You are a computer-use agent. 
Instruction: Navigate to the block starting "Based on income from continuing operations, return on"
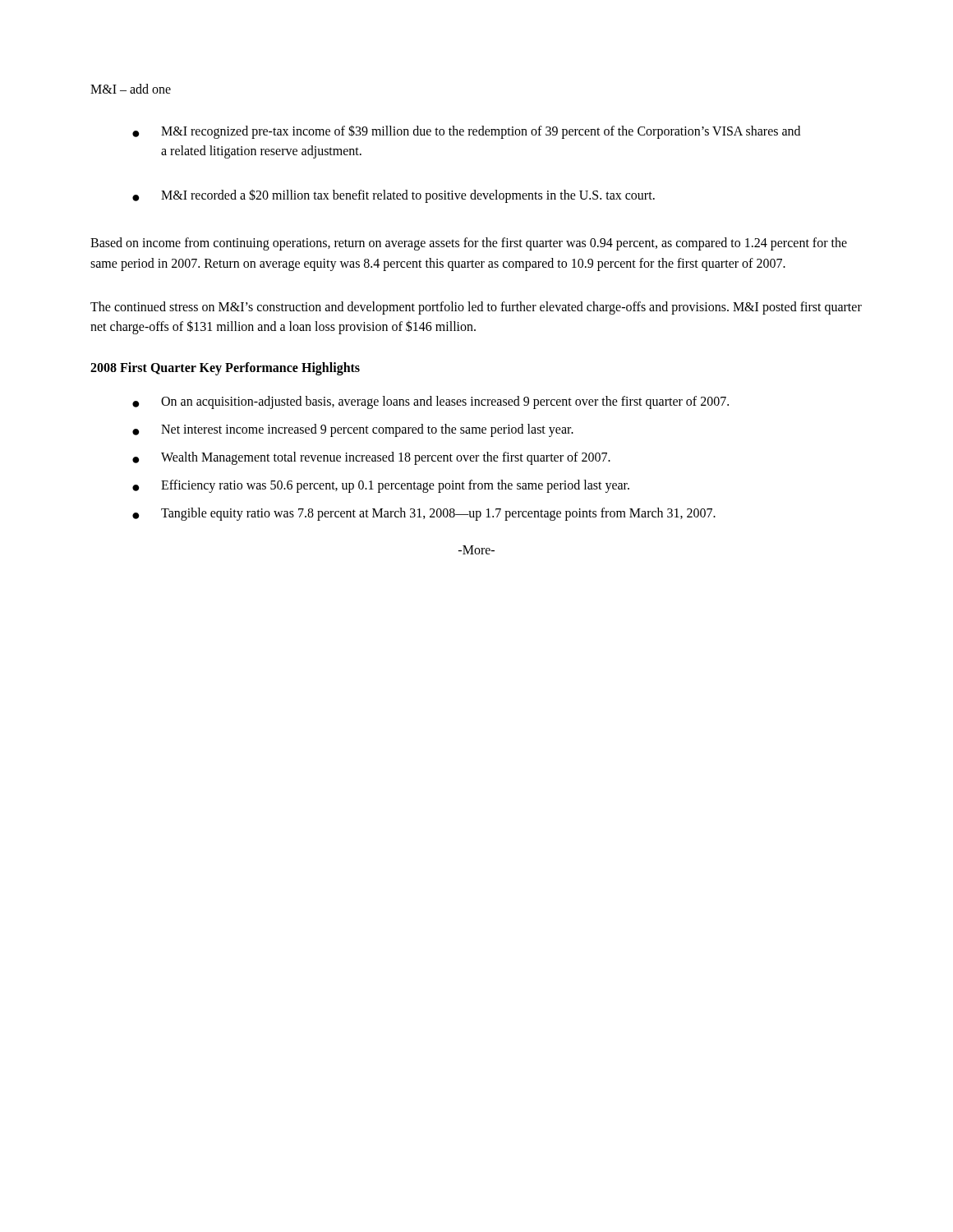(x=469, y=253)
